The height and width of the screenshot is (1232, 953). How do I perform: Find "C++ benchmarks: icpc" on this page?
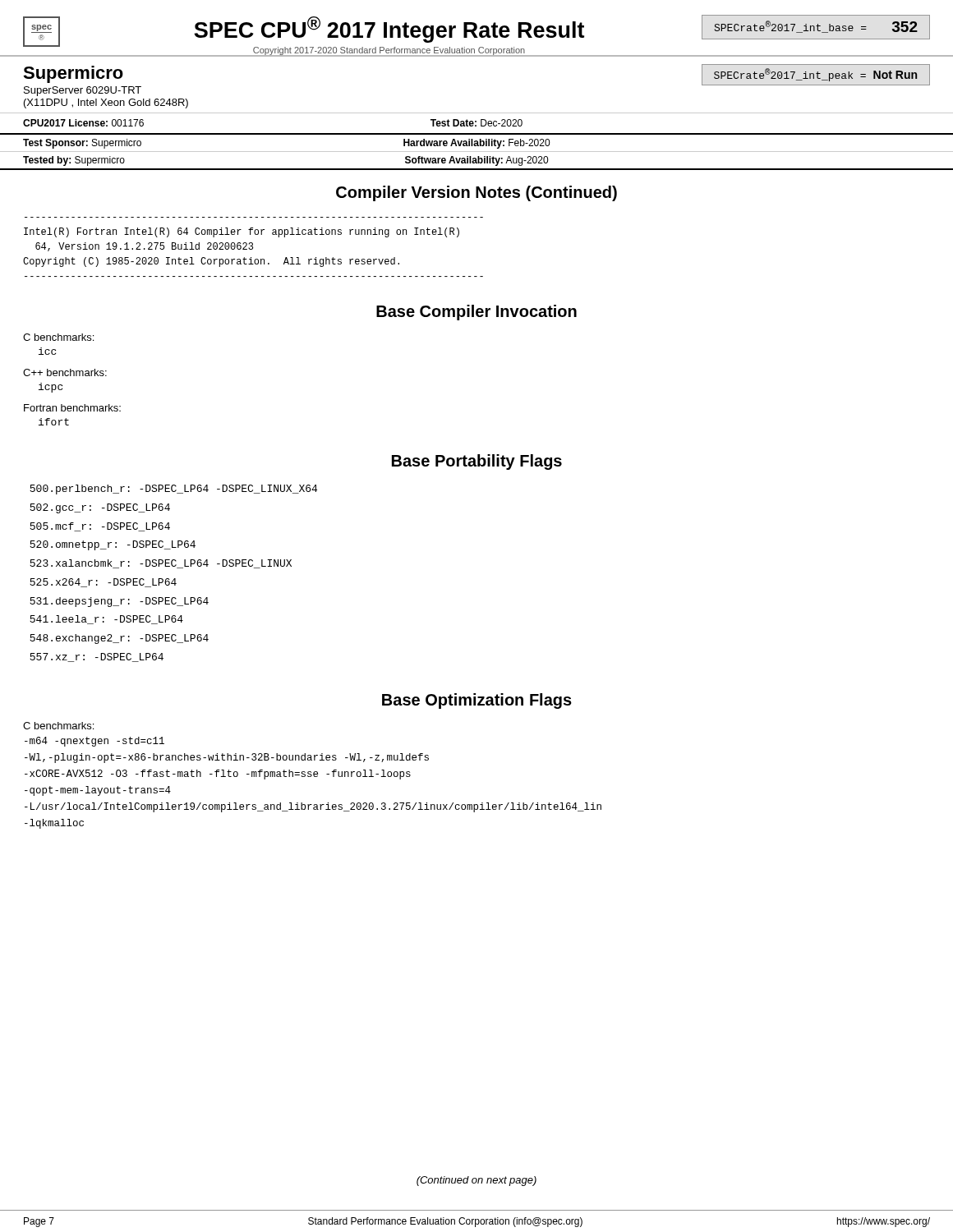(65, 372)
